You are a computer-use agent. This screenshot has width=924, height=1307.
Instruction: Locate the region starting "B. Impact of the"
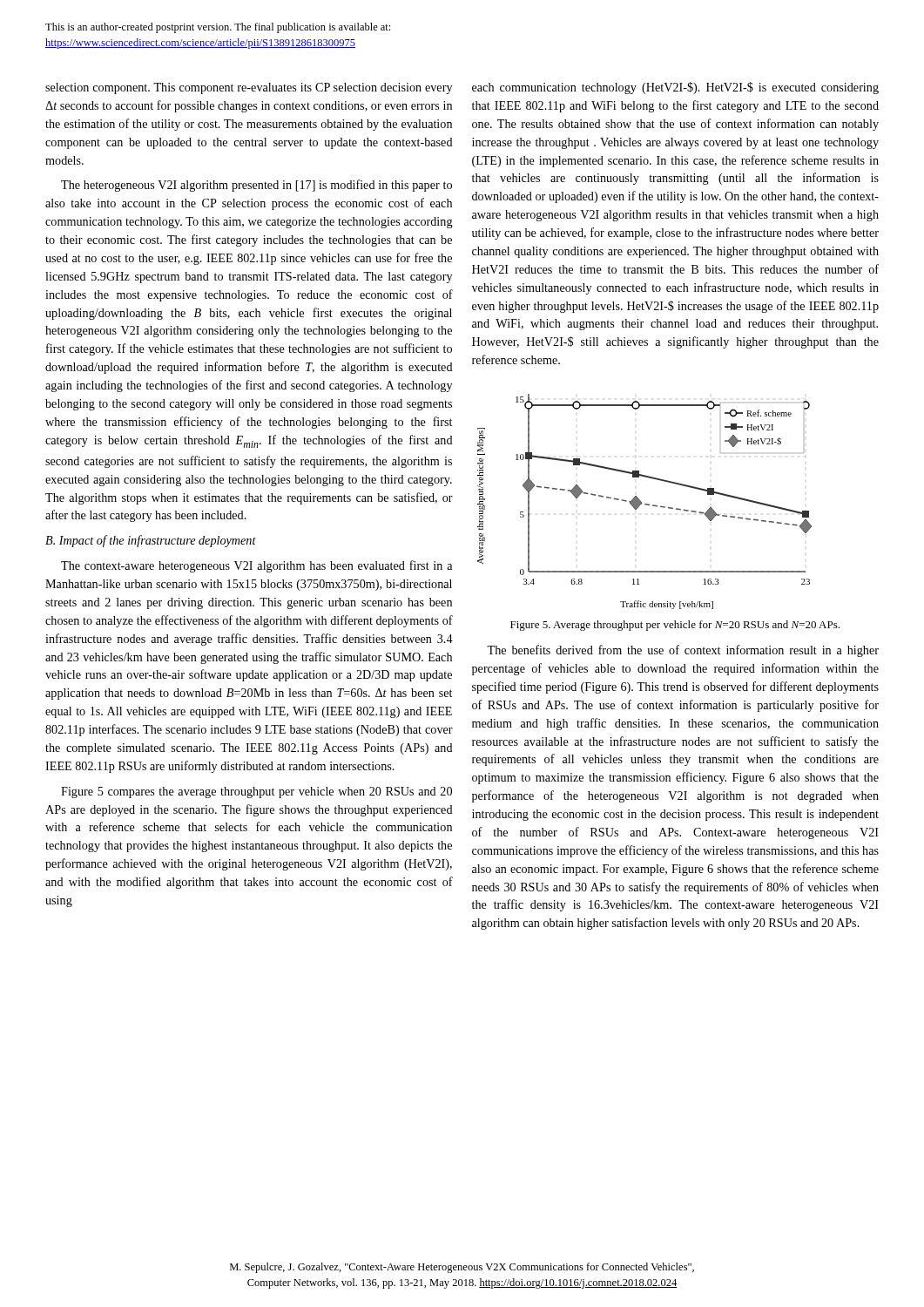click(249, 541)
